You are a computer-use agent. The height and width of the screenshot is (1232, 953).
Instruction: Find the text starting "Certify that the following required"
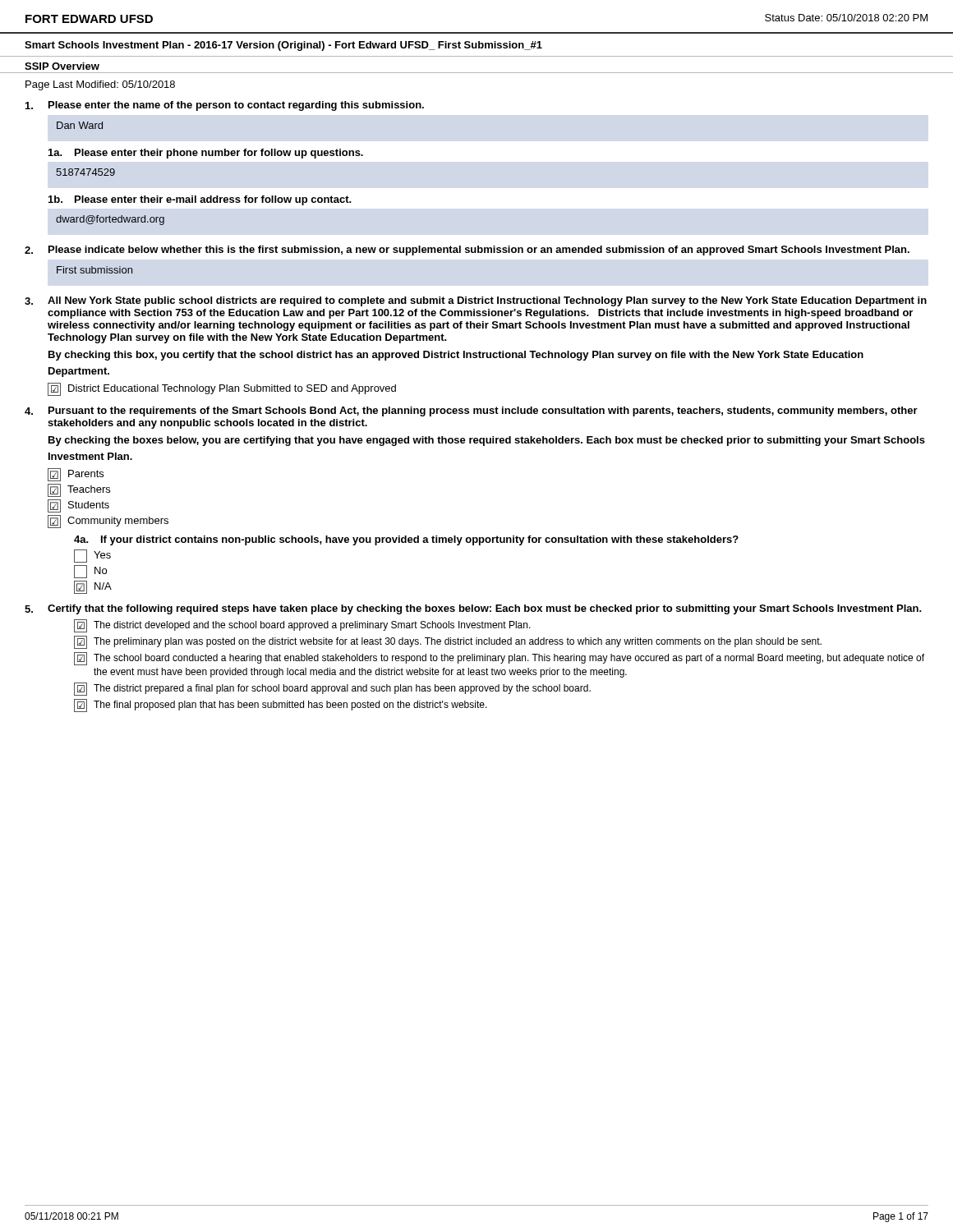tap(476, 657)
